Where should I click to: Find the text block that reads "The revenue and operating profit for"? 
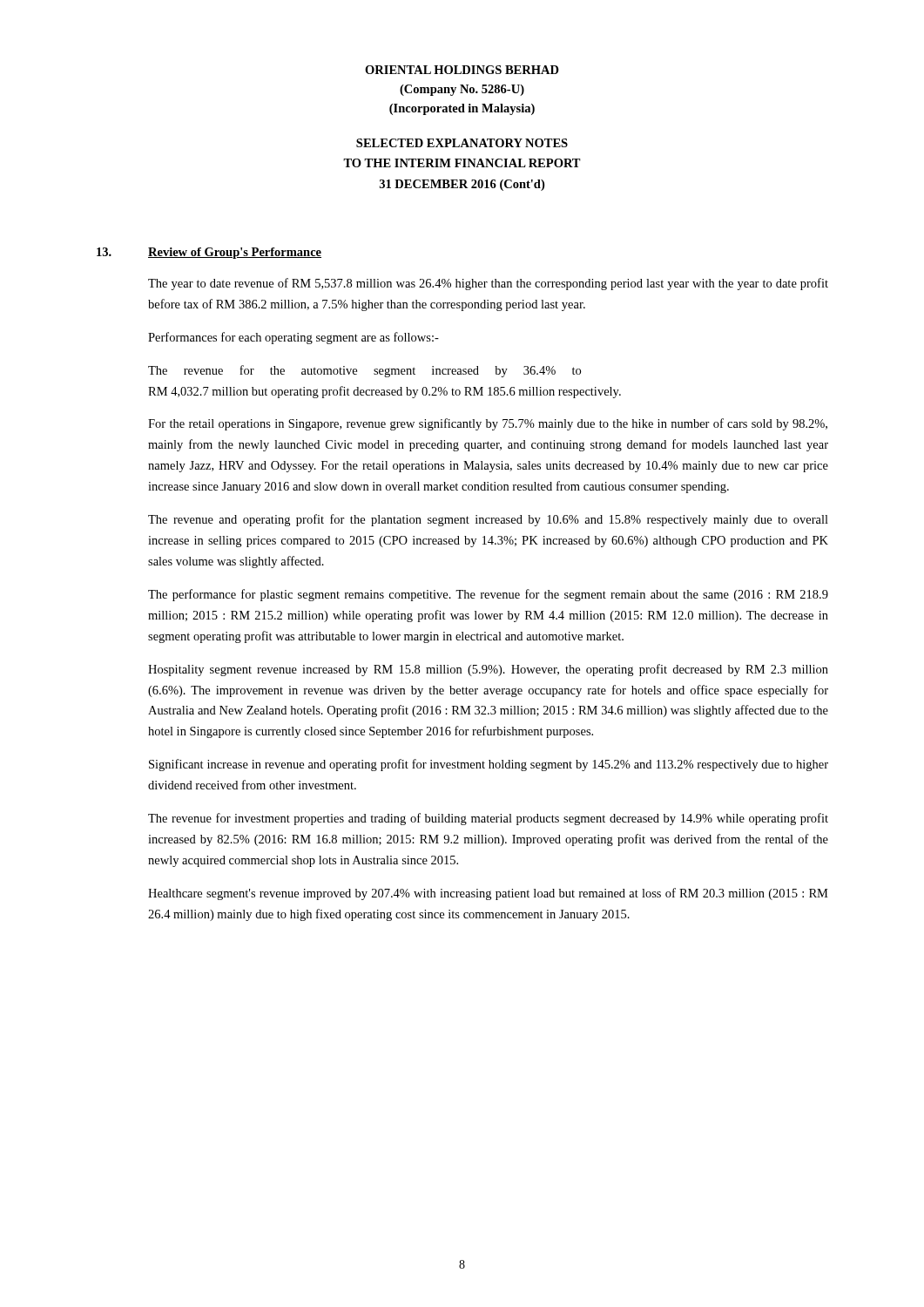coord(488,540)
